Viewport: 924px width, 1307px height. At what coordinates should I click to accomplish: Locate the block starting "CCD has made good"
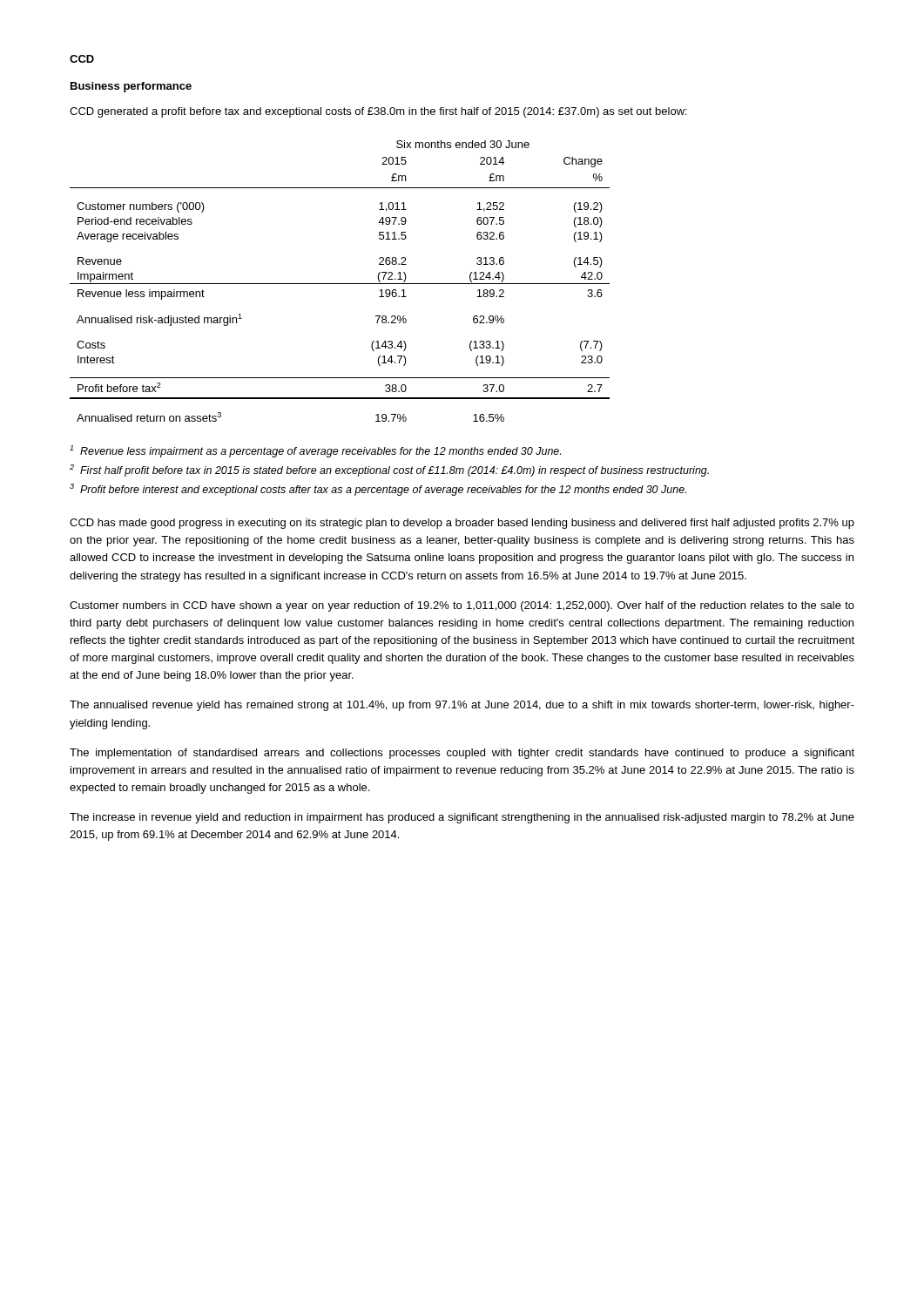[462, 549]
